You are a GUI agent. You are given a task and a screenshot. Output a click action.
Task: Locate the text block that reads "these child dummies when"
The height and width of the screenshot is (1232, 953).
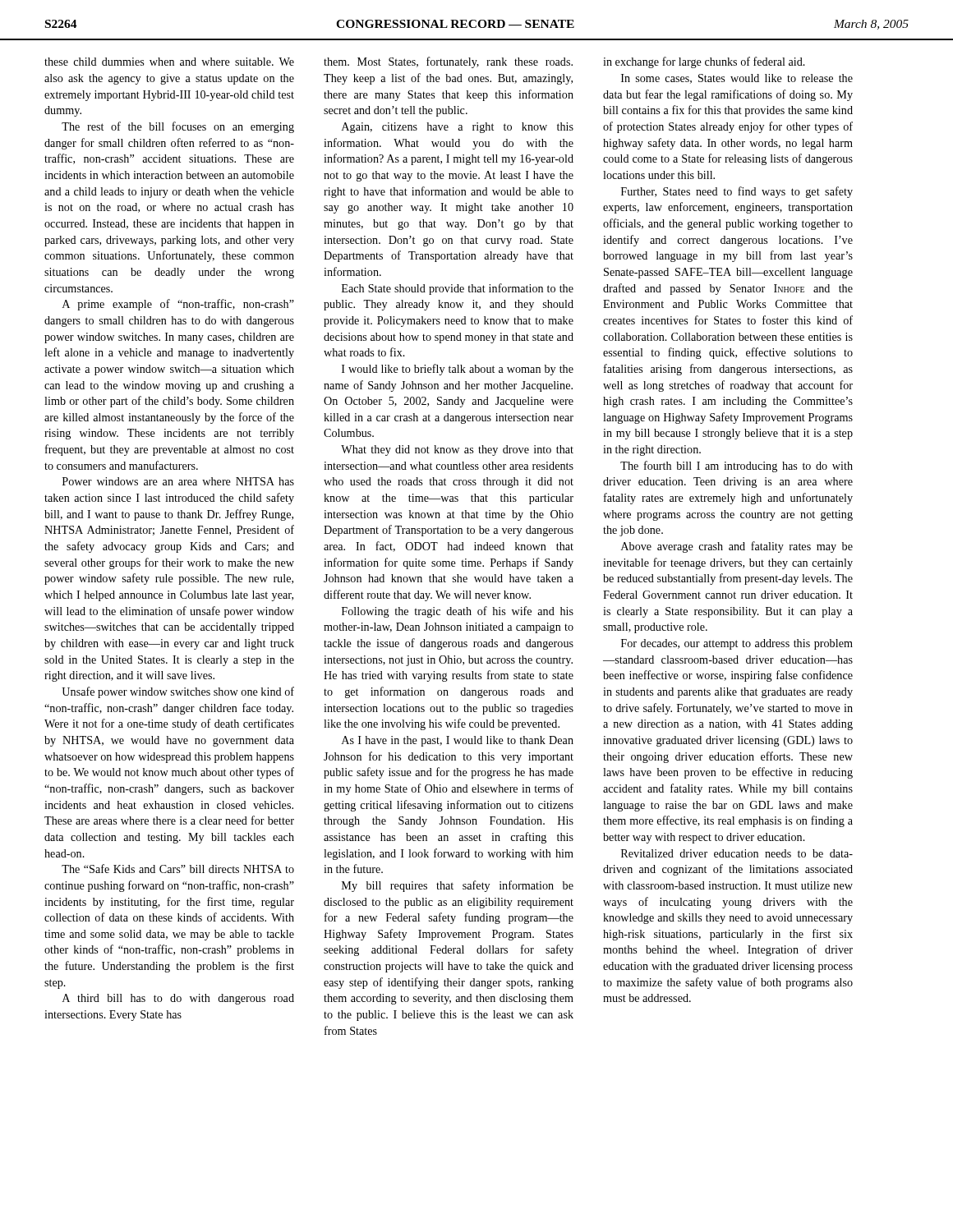(x=169, y=539)
